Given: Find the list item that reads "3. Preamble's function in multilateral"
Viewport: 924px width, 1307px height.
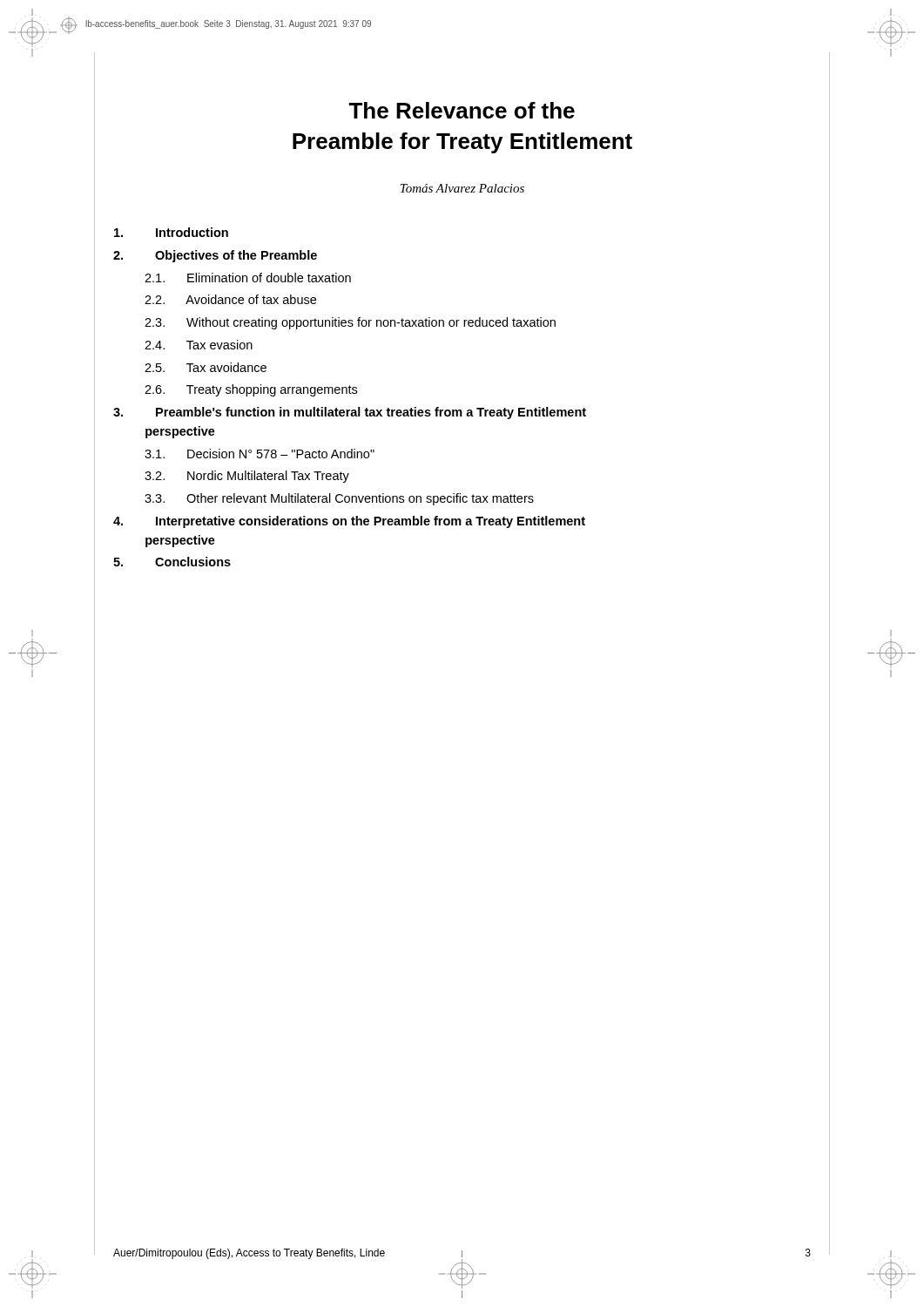Looking at the screenshot, I should point(350,421).
